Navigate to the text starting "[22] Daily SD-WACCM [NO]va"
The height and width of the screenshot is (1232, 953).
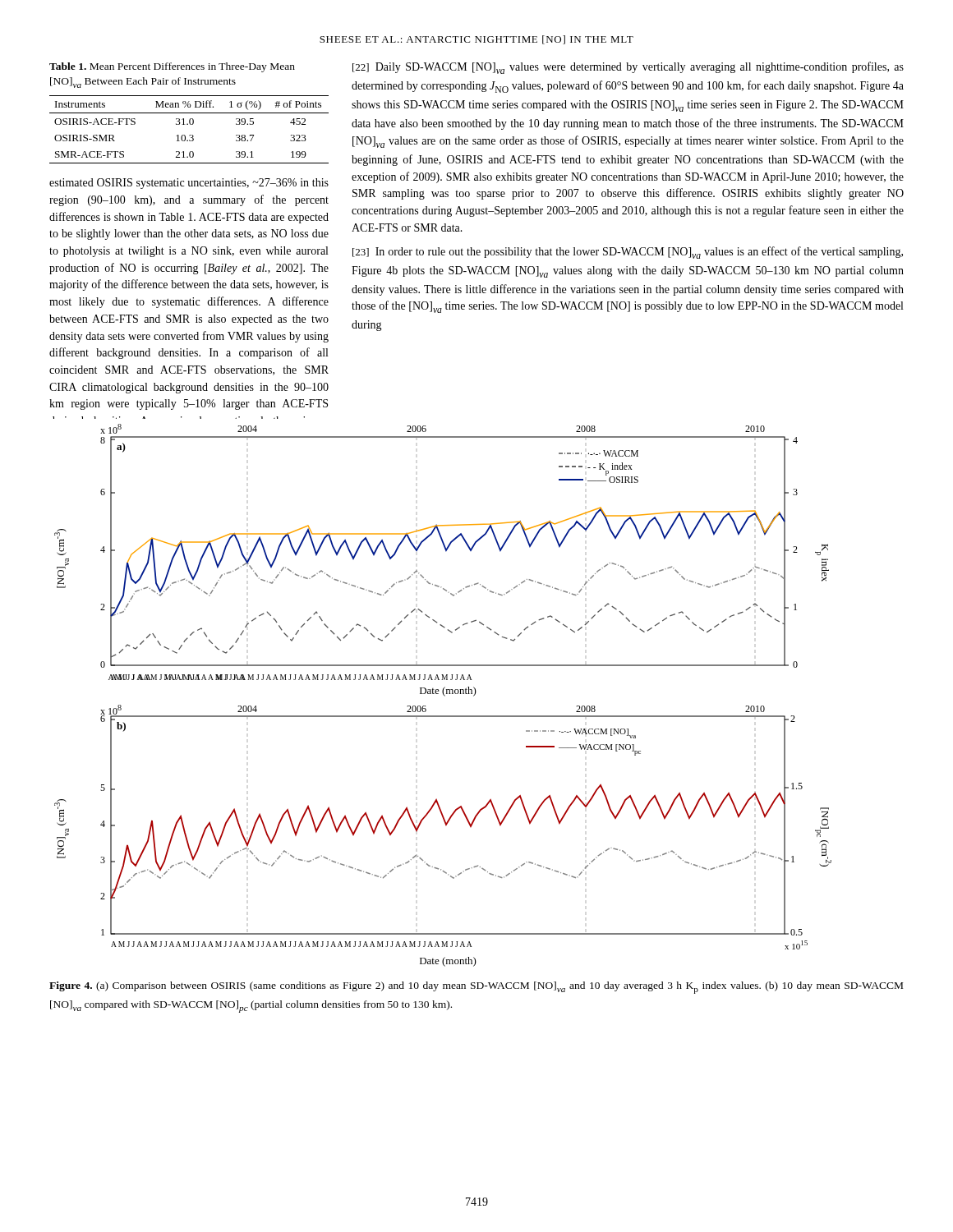click(628, 197)
